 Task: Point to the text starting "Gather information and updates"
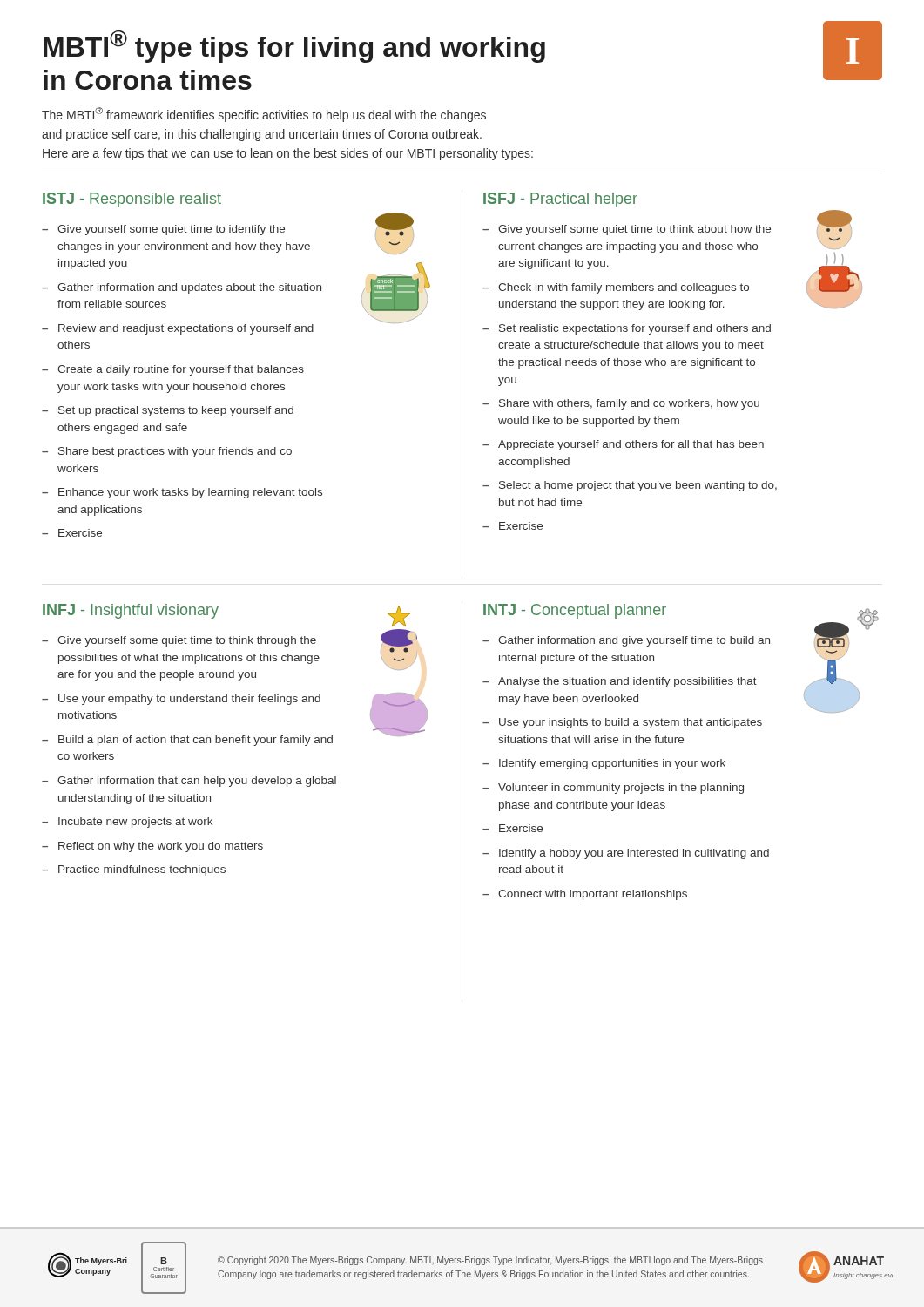pyautogui.click(x=190, y=295)
